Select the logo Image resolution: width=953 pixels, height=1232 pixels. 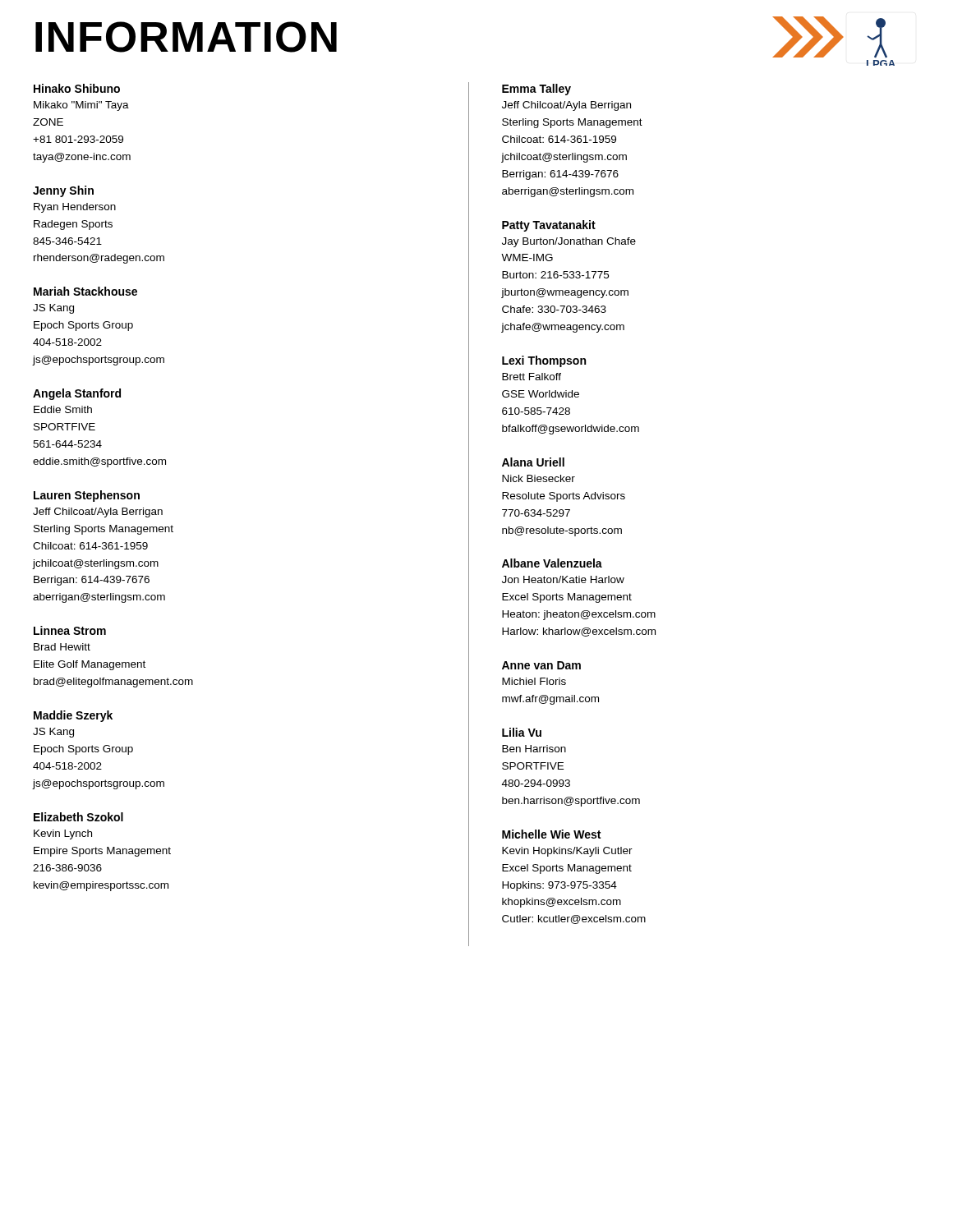click(854, 37)
